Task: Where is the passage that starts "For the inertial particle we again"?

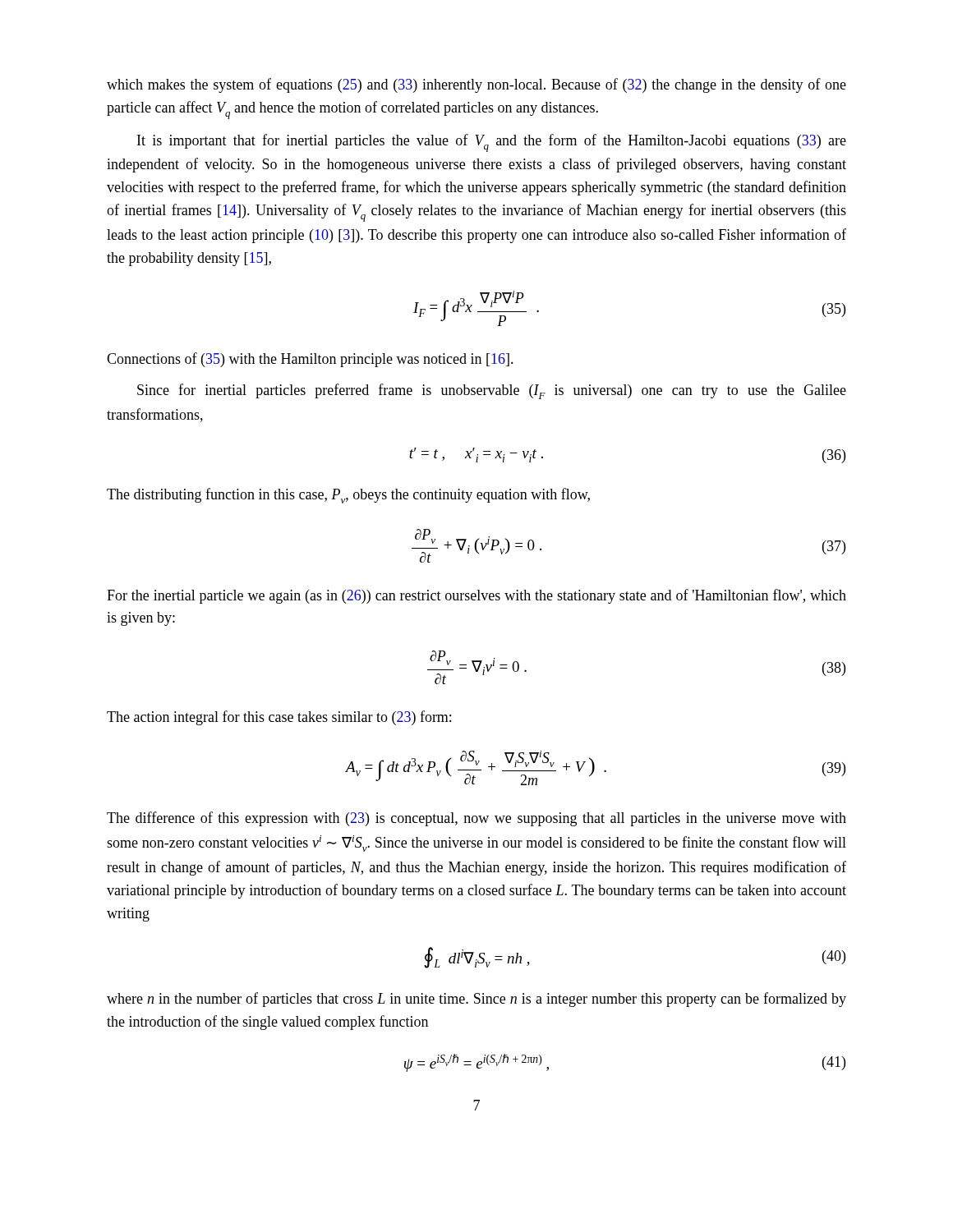Action: tap(476, 607)
